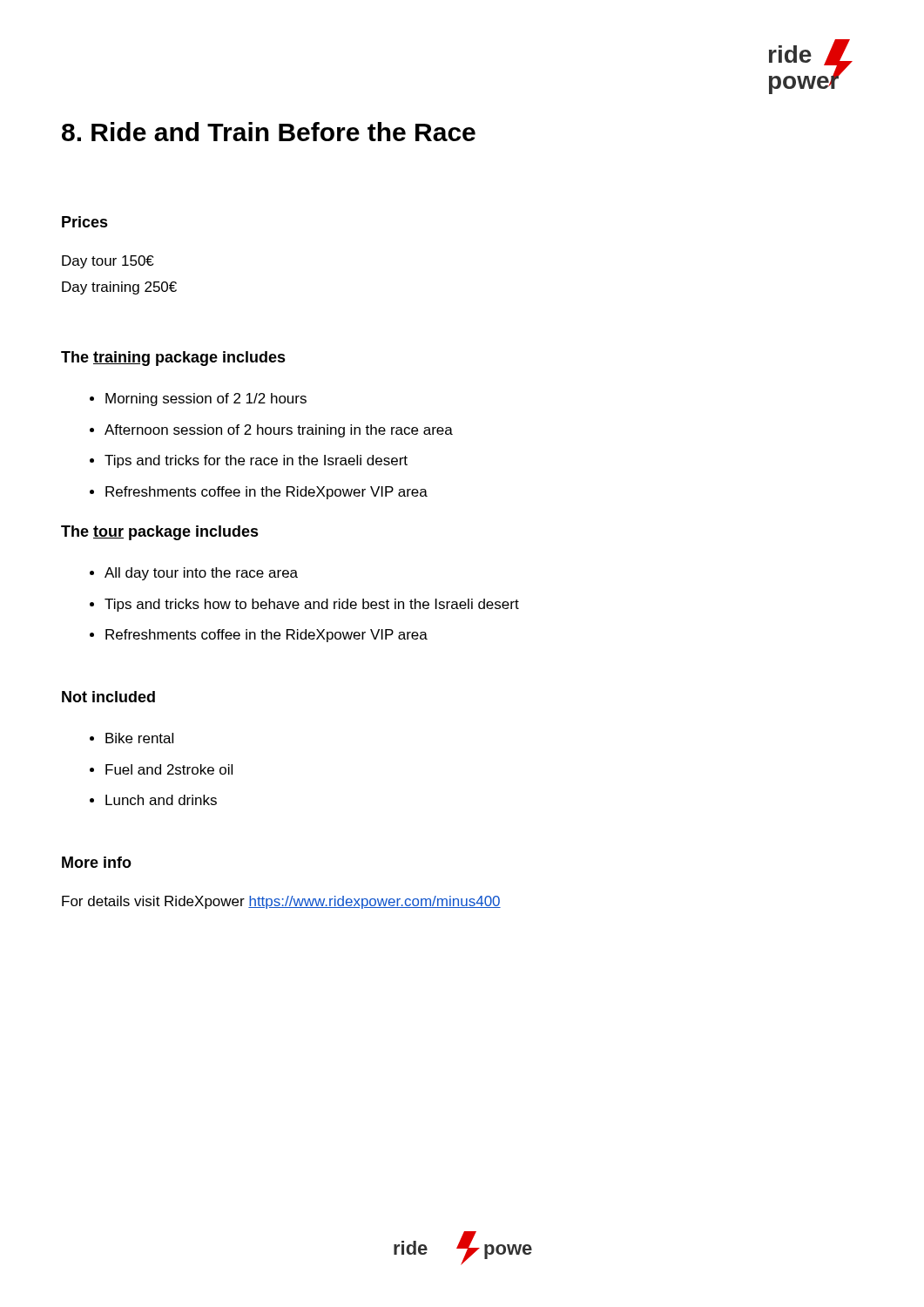The image size is (924, 1307).
Task: Find the block starting "All day tour into the race area"
Action: pos(299,604)
